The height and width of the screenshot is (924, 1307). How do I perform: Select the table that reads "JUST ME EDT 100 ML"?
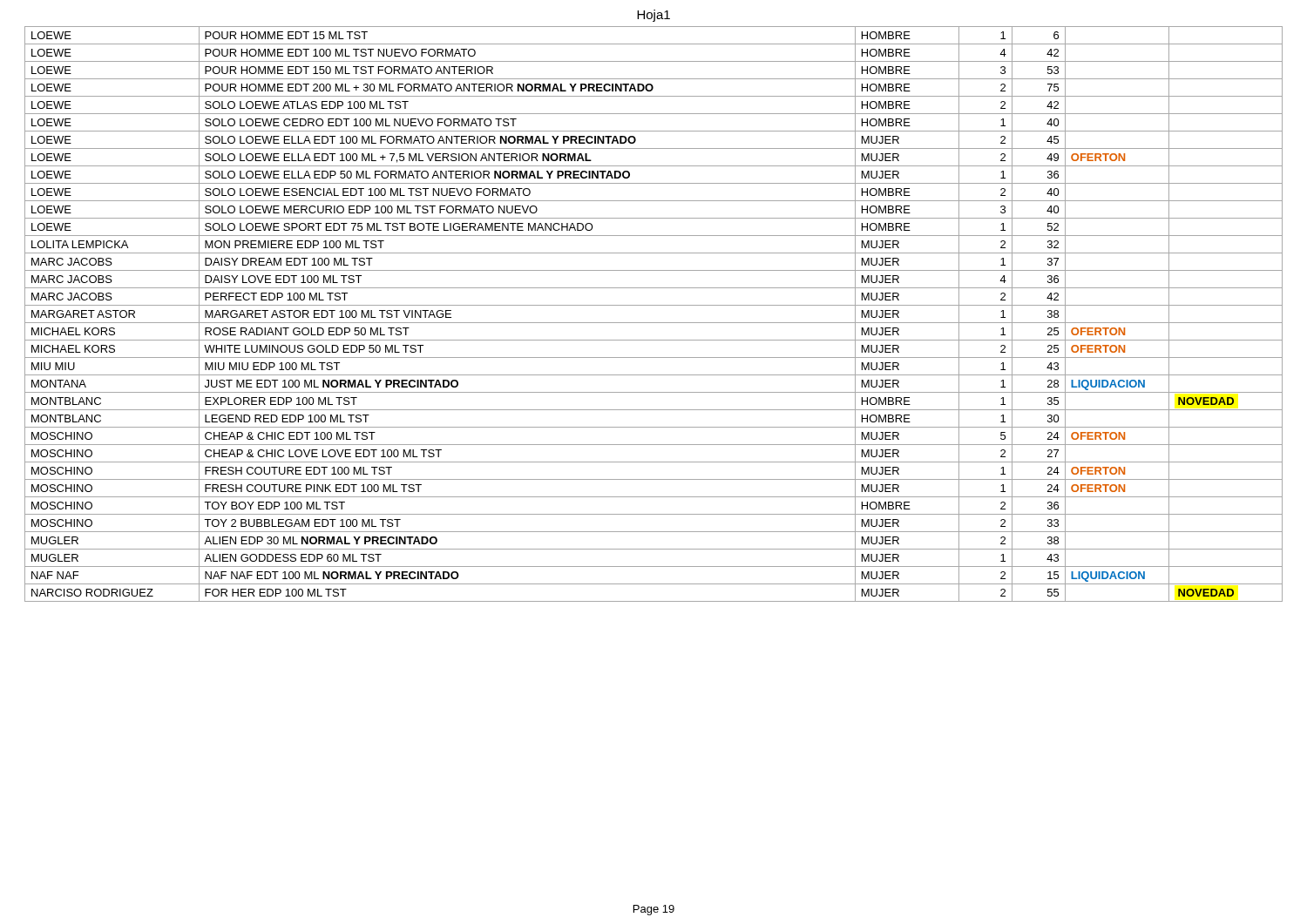(x=654, y=314)
